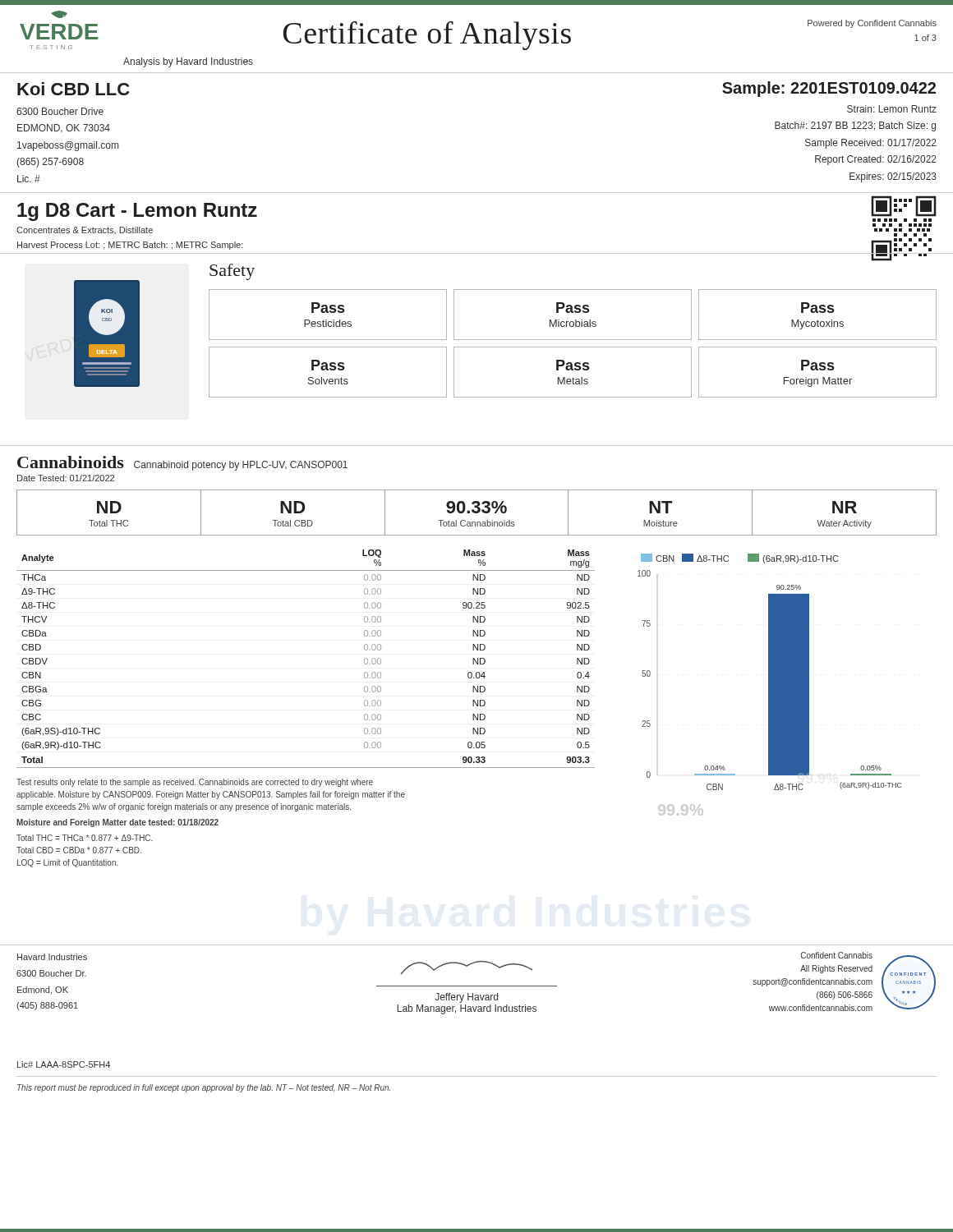The image size is (953, 1232).
Task: Select the footnote with the text "Moisture and Foreign Matter date tested: 01/18/2022"
Action: click(118, 823)
